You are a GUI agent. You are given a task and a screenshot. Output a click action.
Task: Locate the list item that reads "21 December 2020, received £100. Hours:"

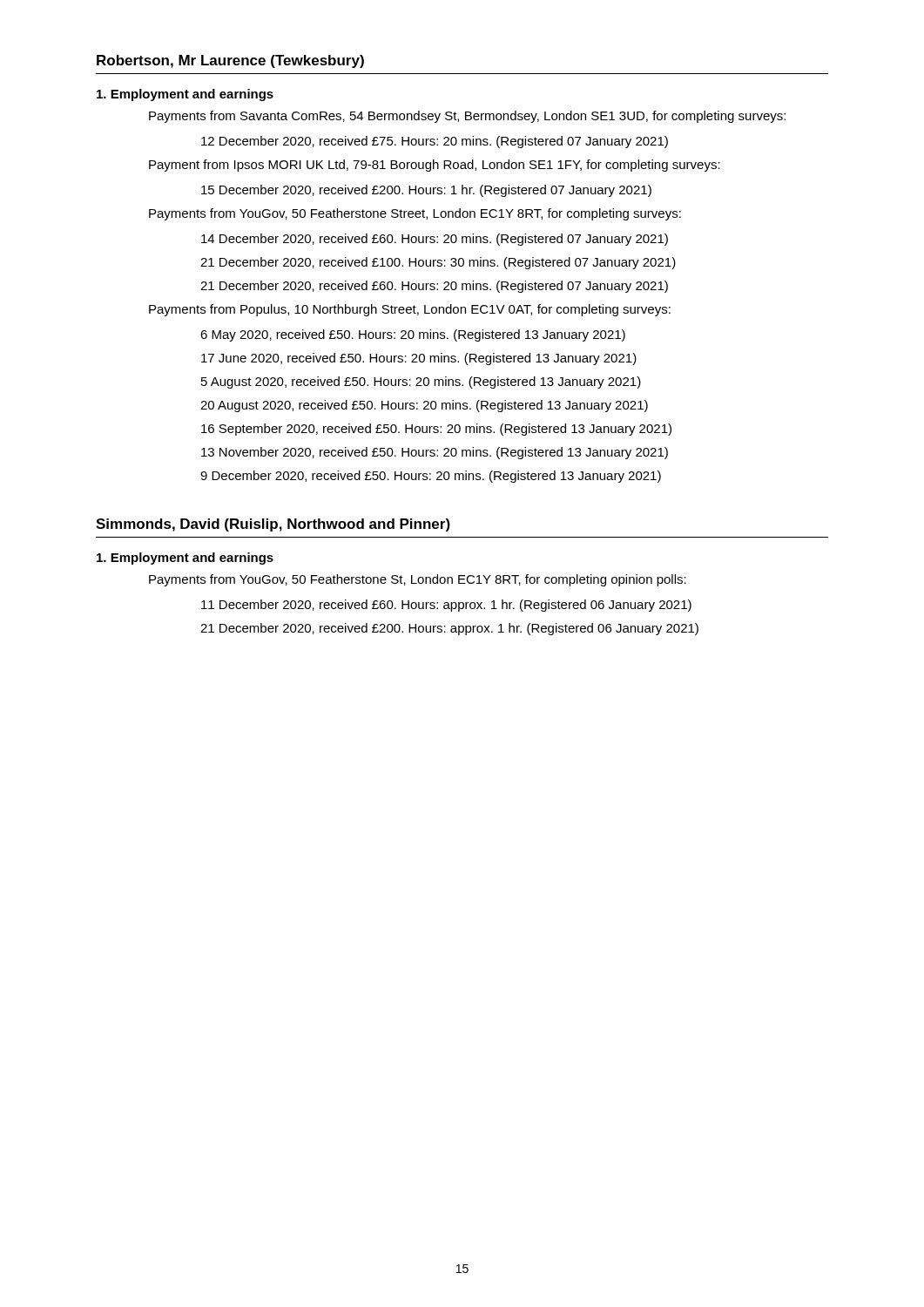514,262
